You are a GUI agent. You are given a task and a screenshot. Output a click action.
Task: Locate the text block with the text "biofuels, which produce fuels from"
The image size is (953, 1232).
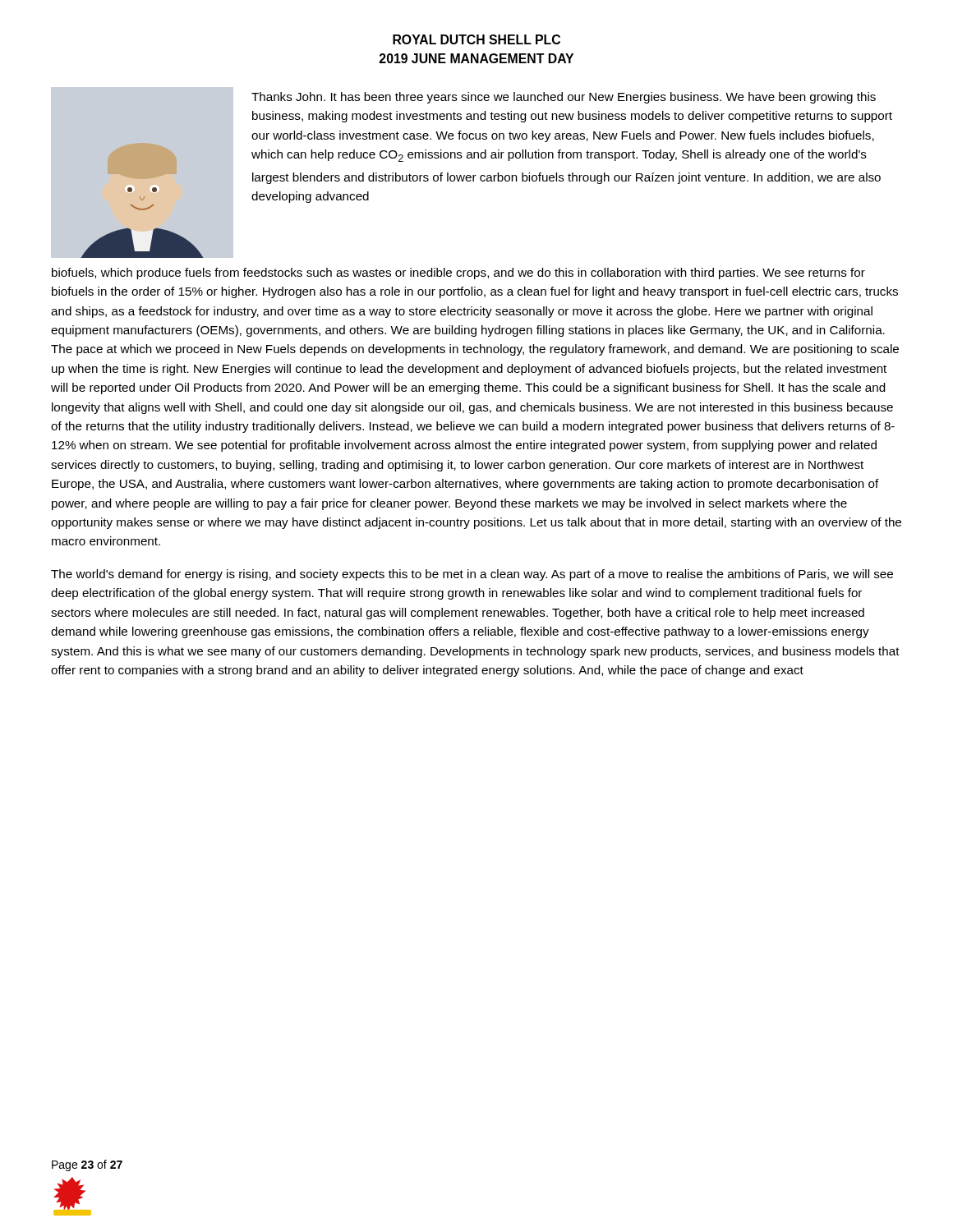tap(476, 471)
